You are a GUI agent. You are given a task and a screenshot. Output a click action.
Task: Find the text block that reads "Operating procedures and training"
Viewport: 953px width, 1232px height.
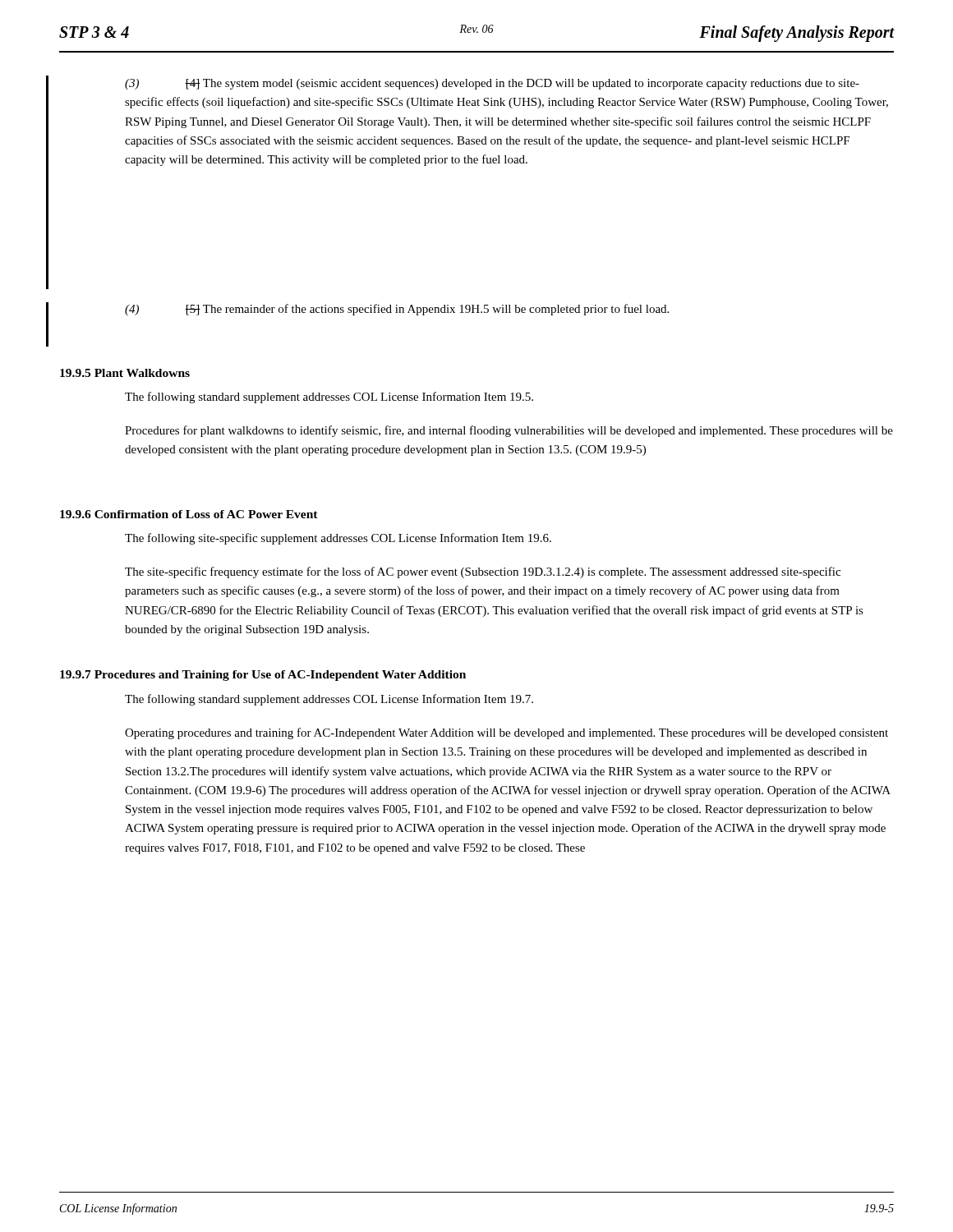pyautogui.click(x=507, y=790)
